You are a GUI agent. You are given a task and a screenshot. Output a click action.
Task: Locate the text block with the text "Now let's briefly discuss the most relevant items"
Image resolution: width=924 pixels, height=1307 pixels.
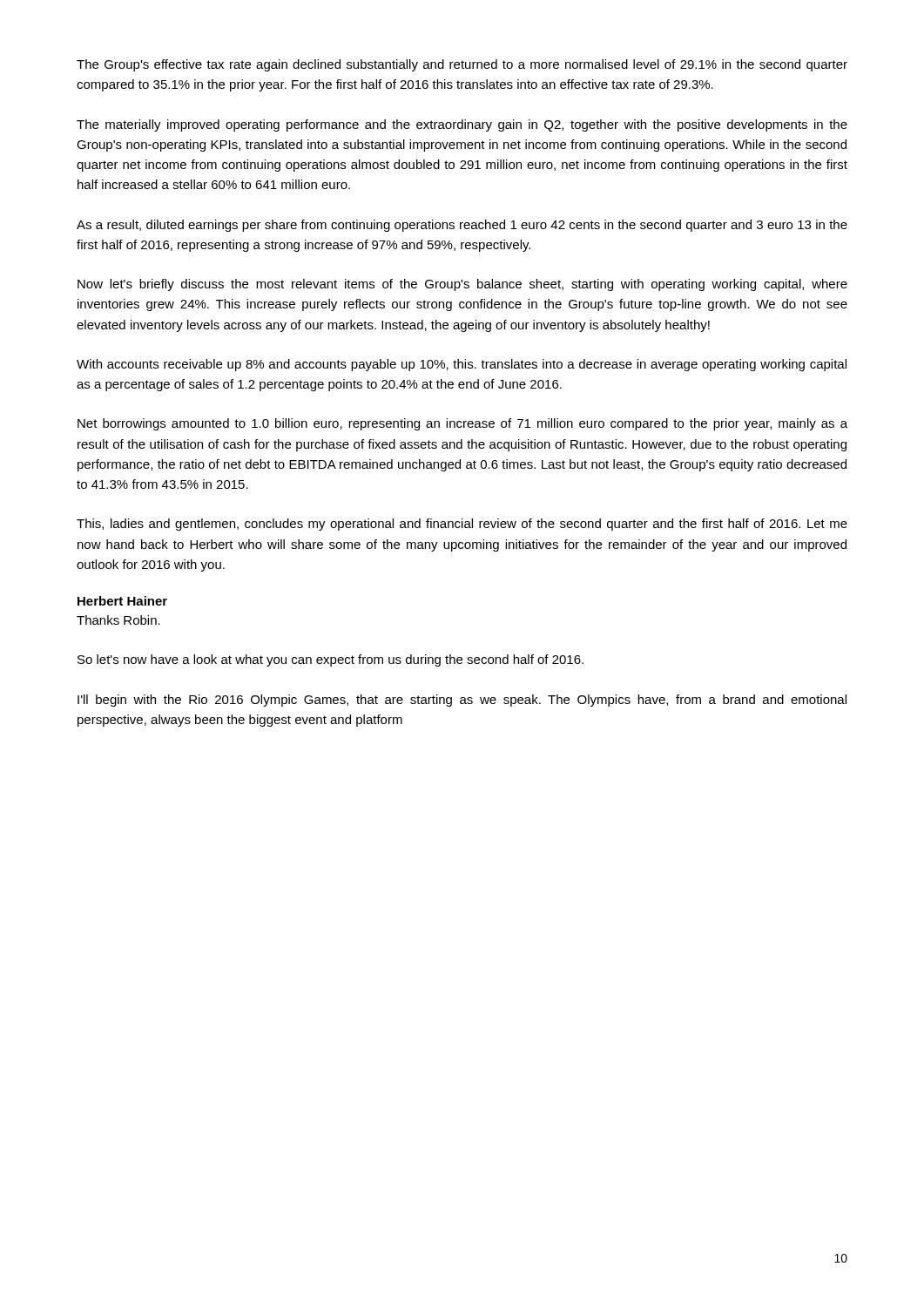click(462, 304)
